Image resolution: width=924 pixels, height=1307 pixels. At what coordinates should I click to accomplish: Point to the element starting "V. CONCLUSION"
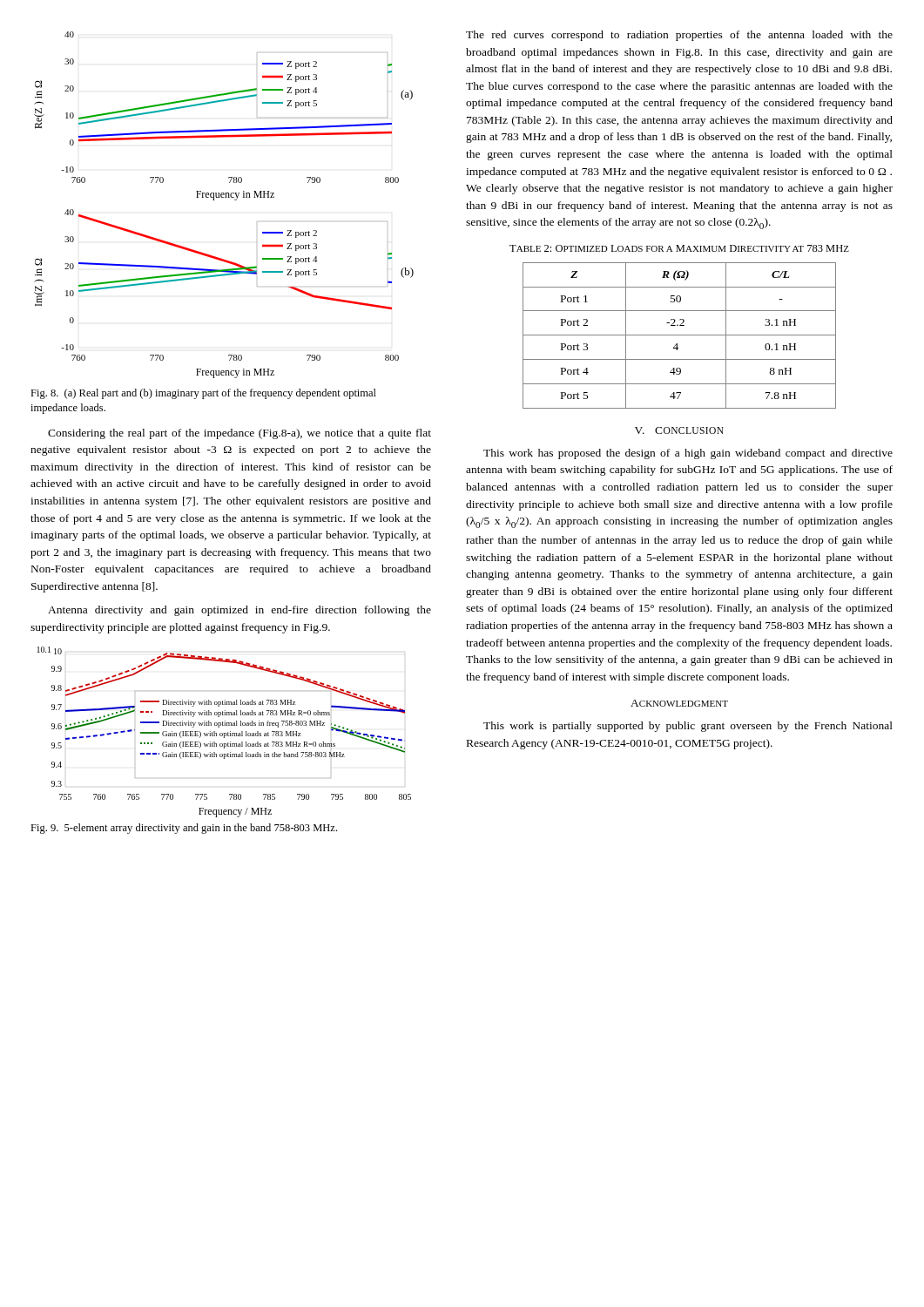point(679,430)
